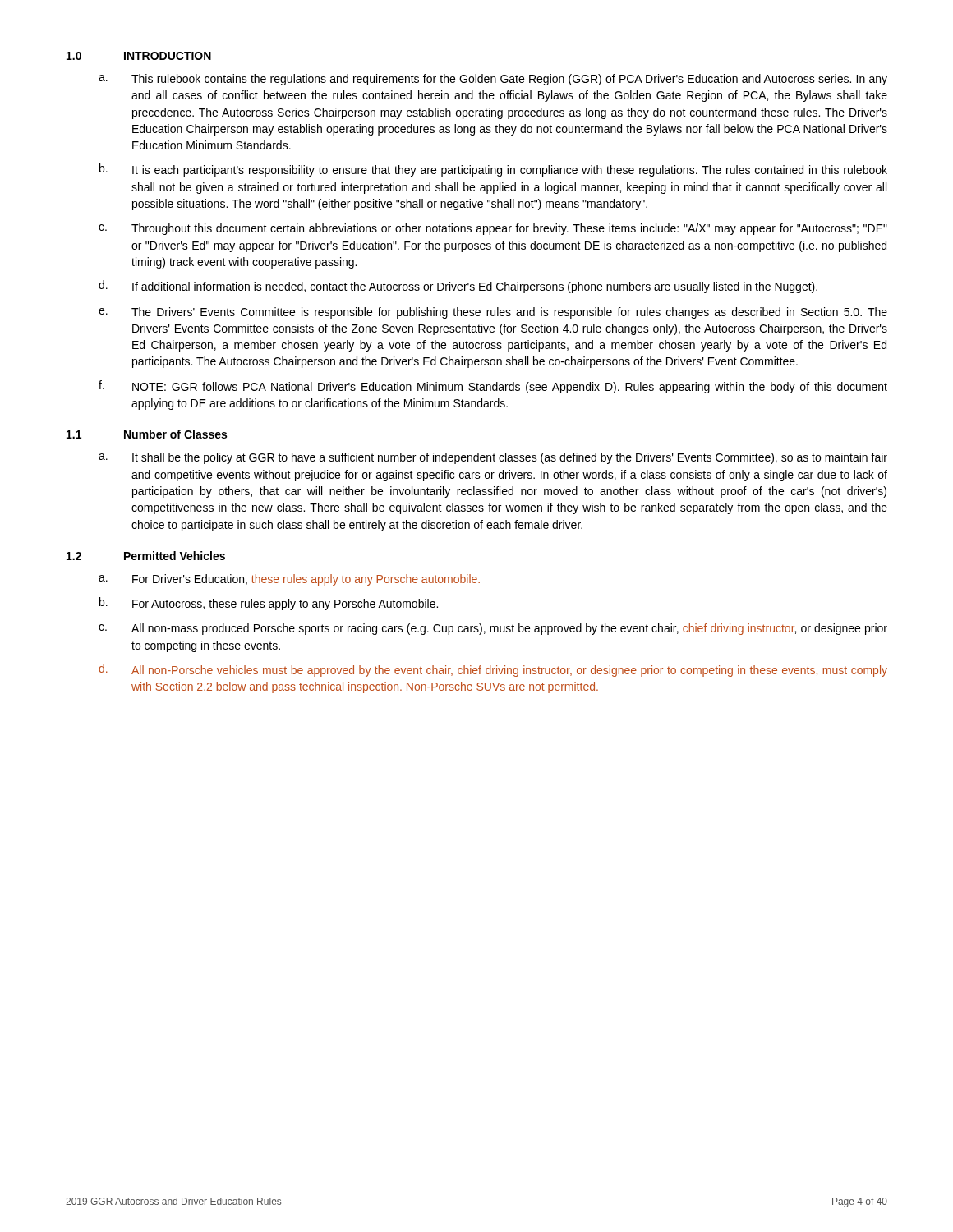
Task: Select the list item containing "a. It shall be the policy at"
Action: click(476, 491)
